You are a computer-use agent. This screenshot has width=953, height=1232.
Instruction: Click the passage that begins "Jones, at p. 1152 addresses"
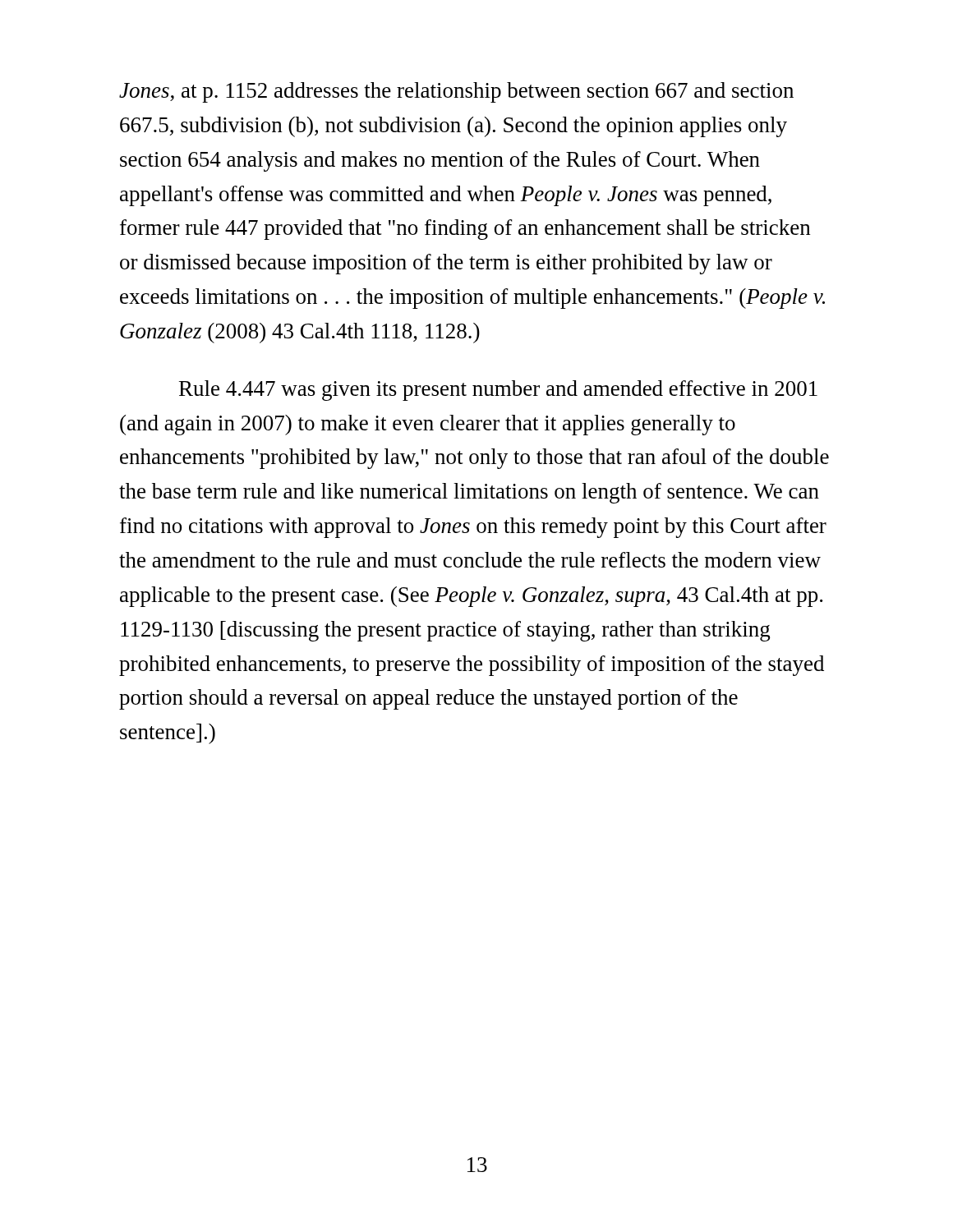click(x=473, y=211)
